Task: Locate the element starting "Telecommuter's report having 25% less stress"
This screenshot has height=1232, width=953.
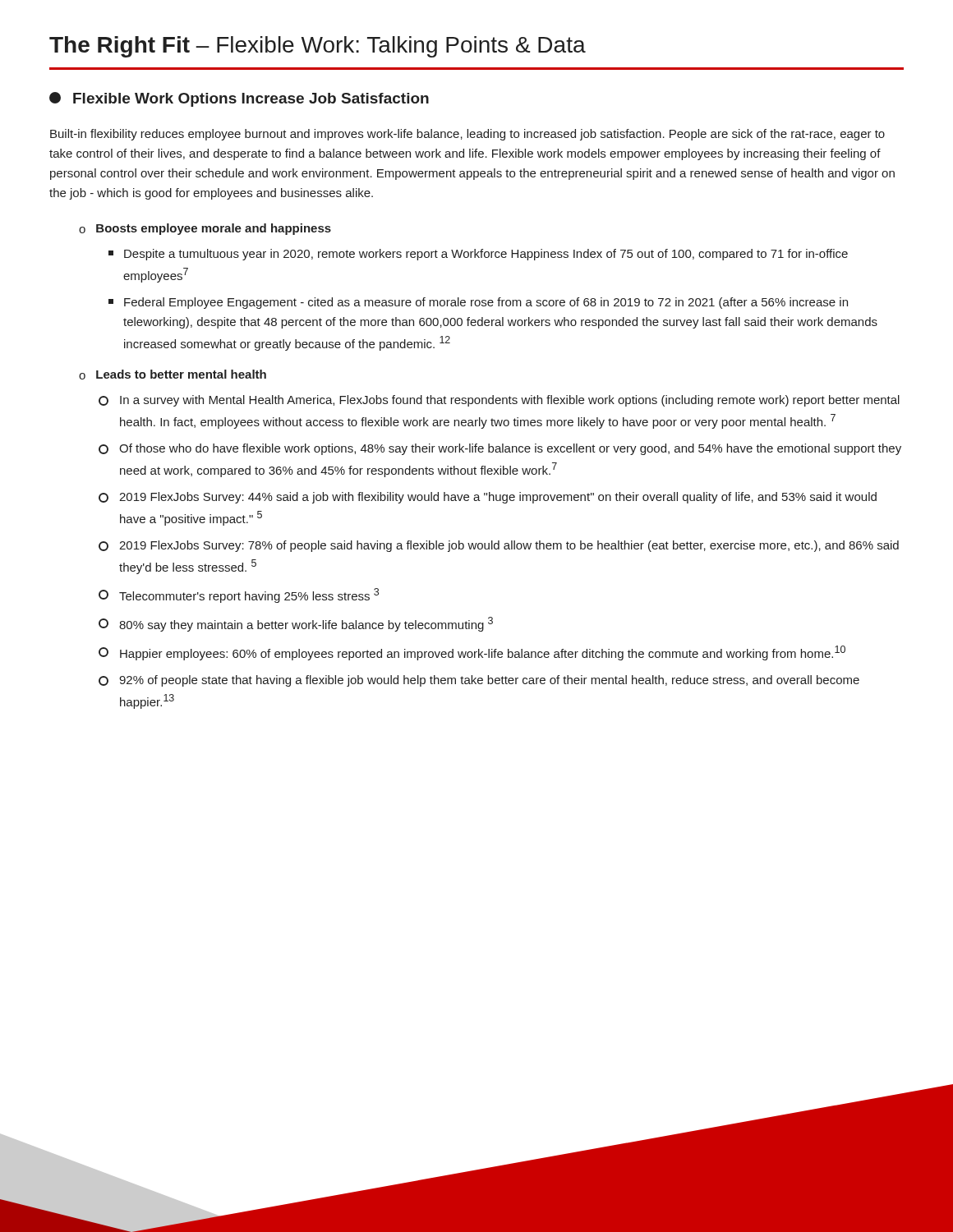Action: coord(239,595)
